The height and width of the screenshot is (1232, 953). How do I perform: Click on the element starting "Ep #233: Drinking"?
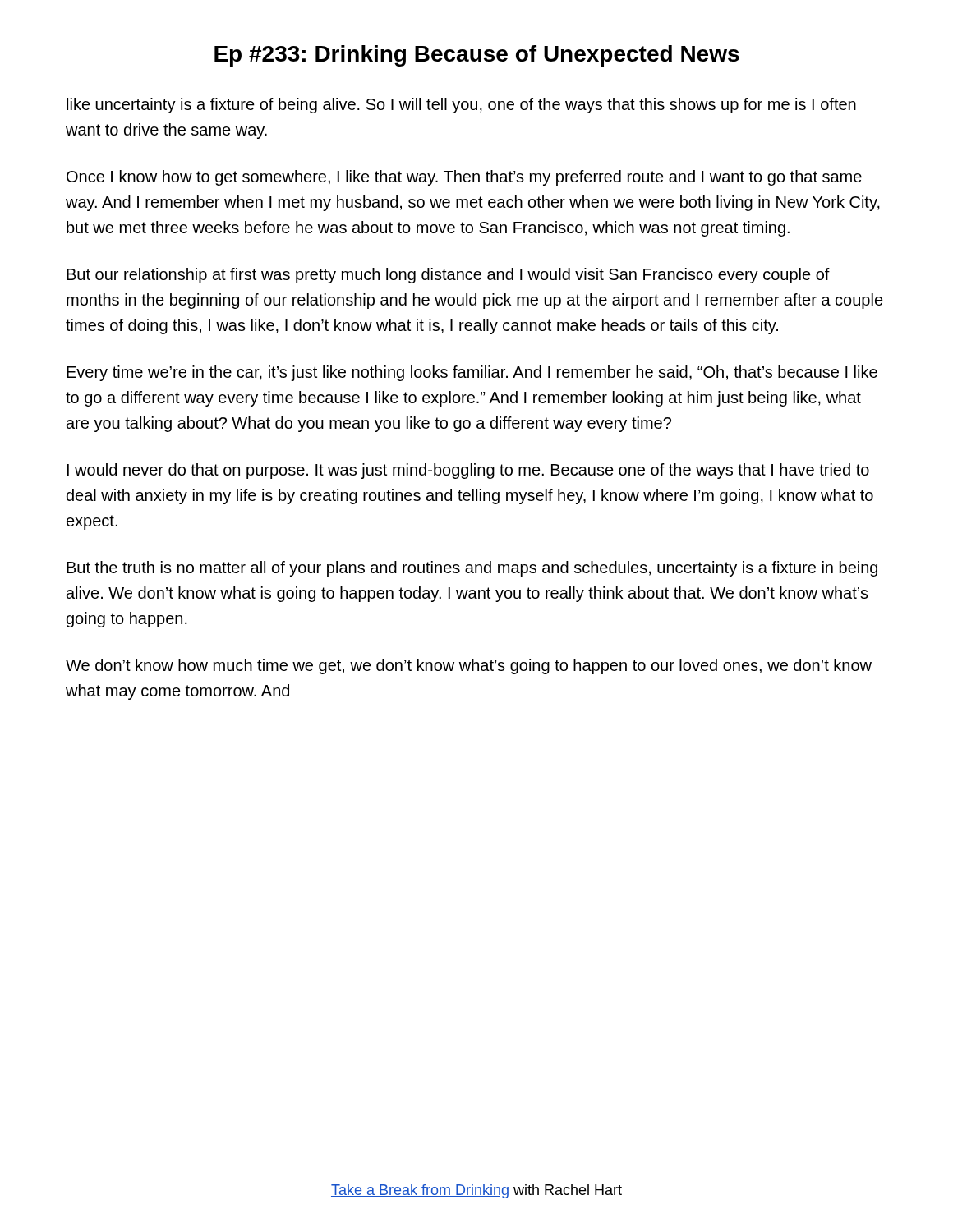pos(476,54)
